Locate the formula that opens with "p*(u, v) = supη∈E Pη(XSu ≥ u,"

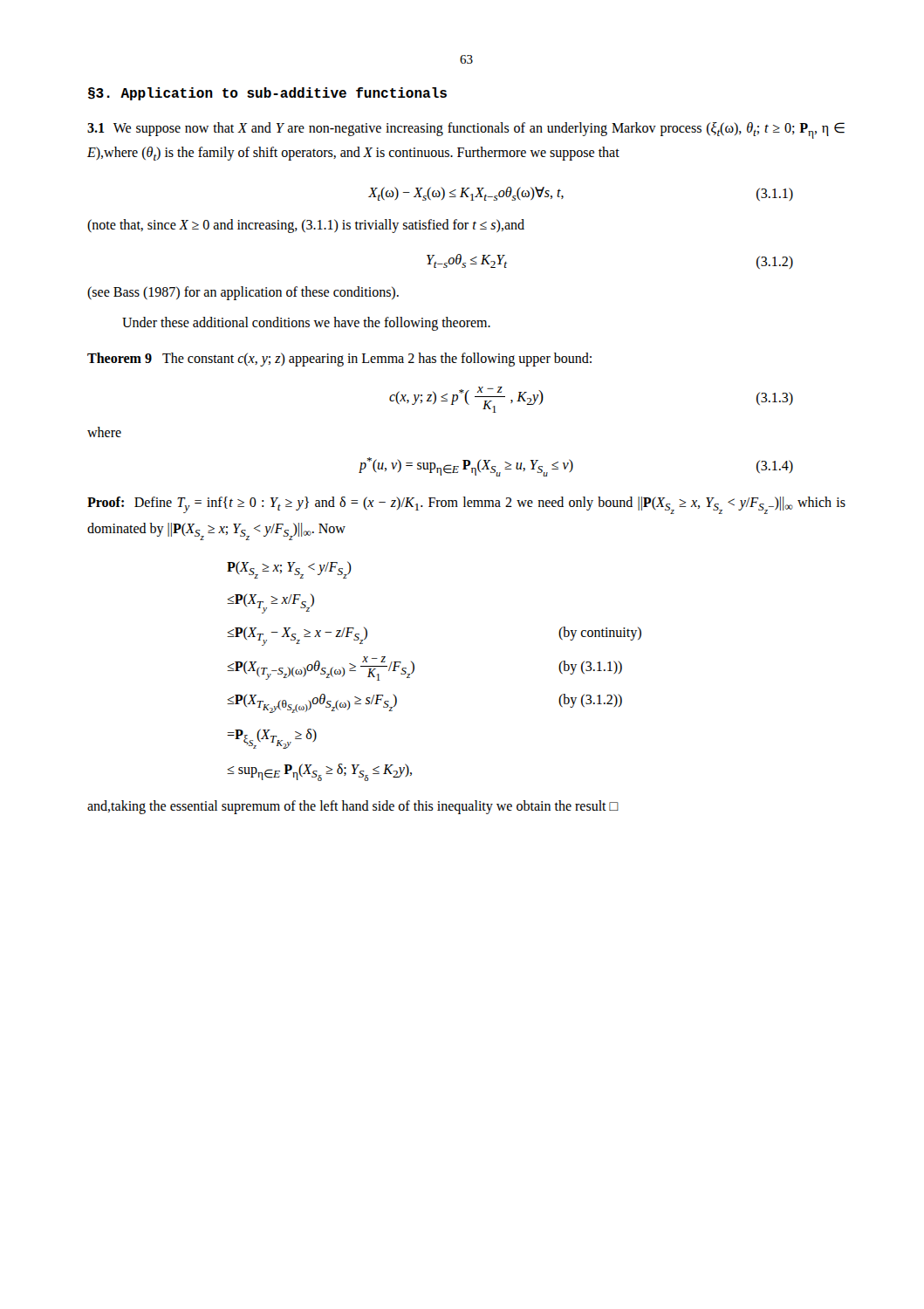(x=466, y=466)
